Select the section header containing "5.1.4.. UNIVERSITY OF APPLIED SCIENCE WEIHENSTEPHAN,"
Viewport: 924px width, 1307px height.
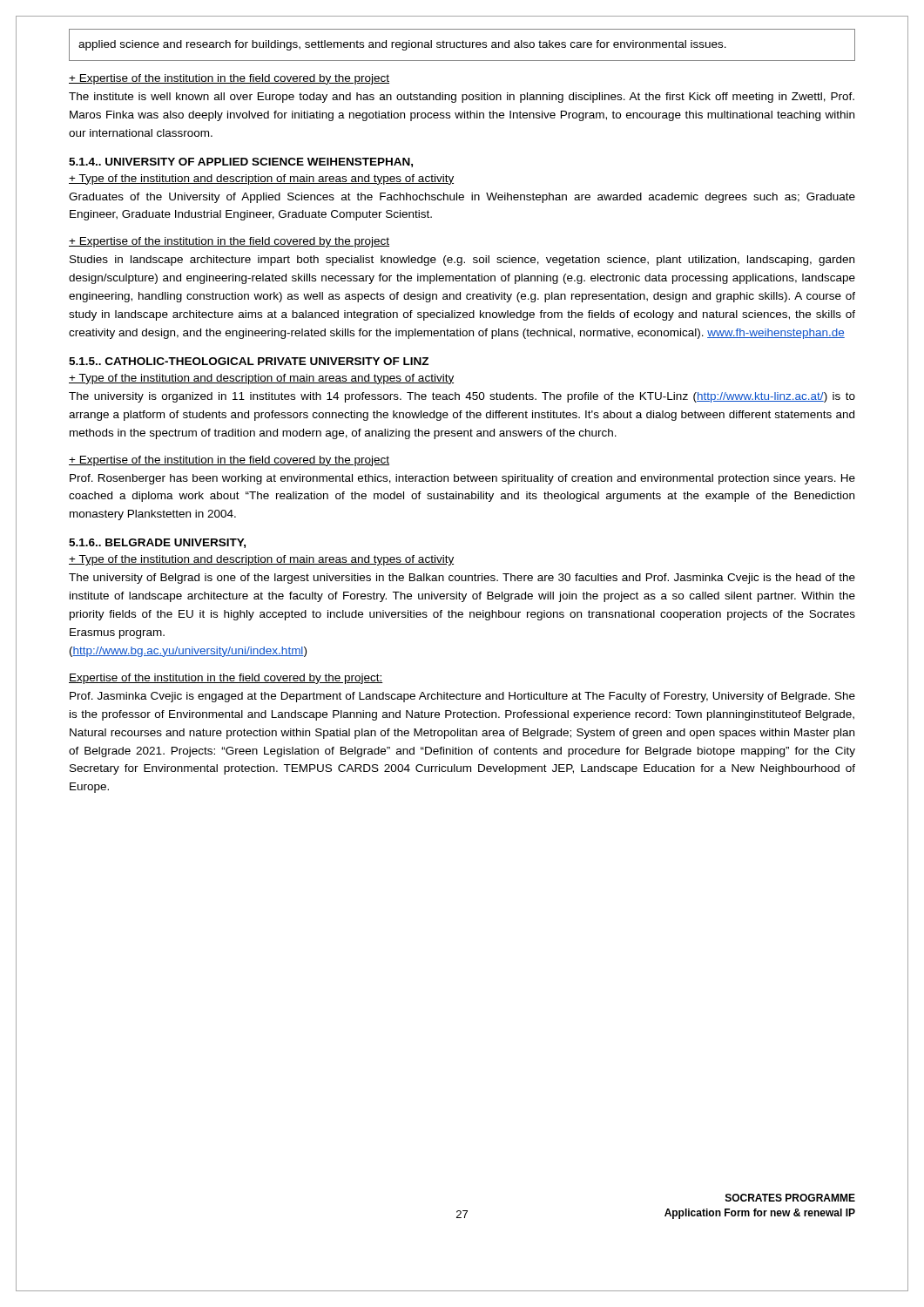coord(241,161)
